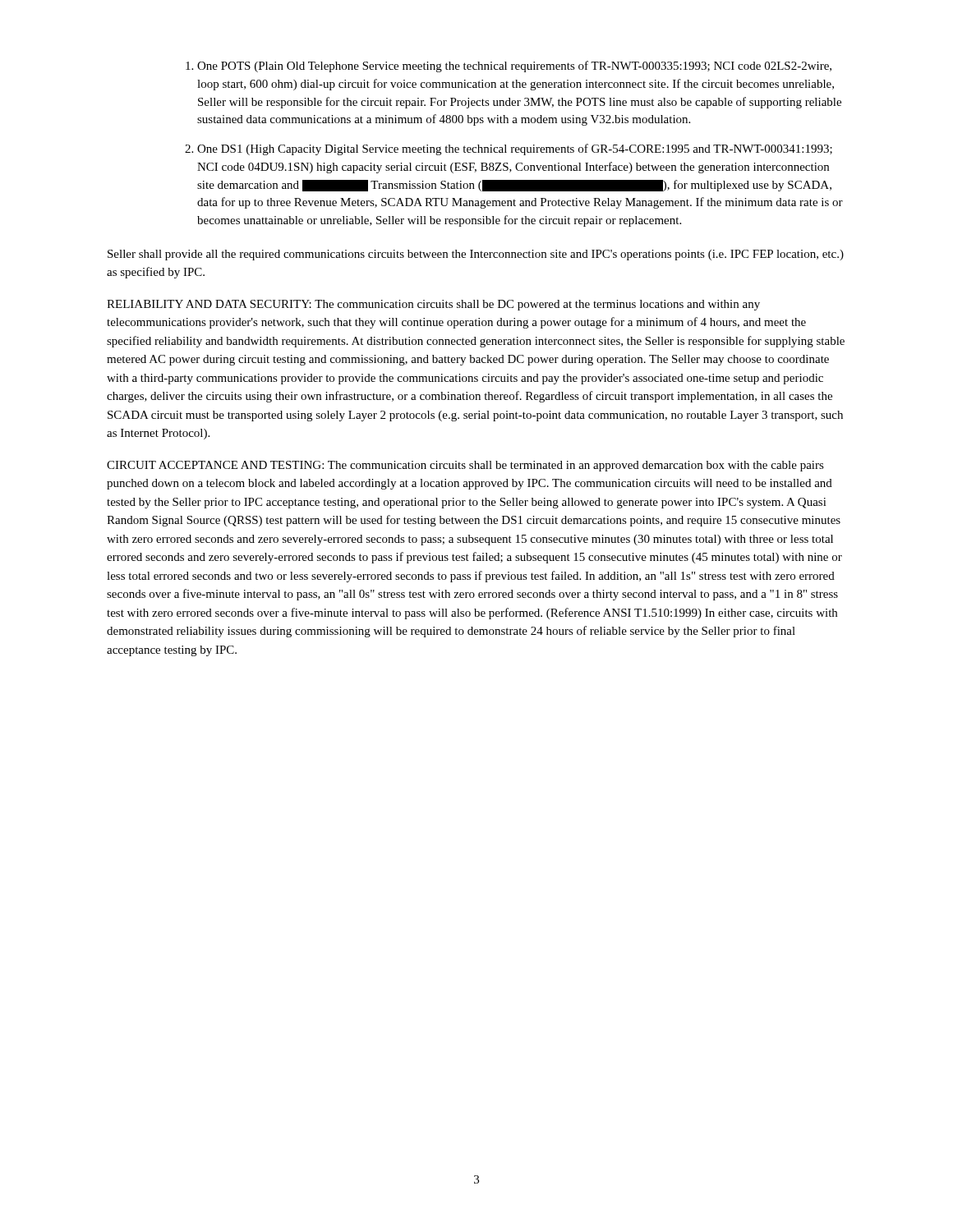953x1232 pixels.
Task: Click the passage that begins "CIRCUIT ACCEPTANCE AND TESTING:"
Action: coord(474,557)
